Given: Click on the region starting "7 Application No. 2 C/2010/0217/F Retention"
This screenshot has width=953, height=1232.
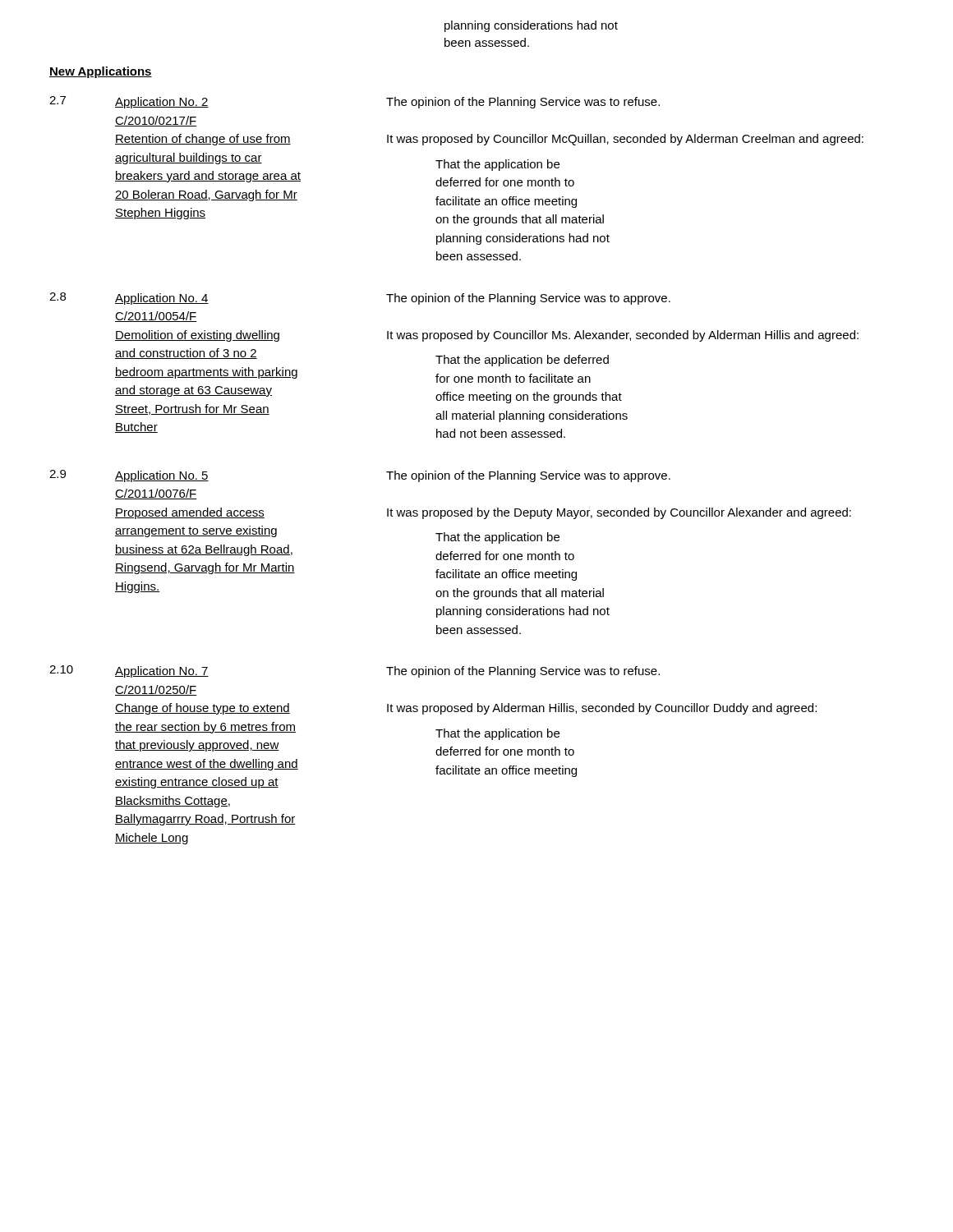Looking at the screenshot, I should (476, 179).
